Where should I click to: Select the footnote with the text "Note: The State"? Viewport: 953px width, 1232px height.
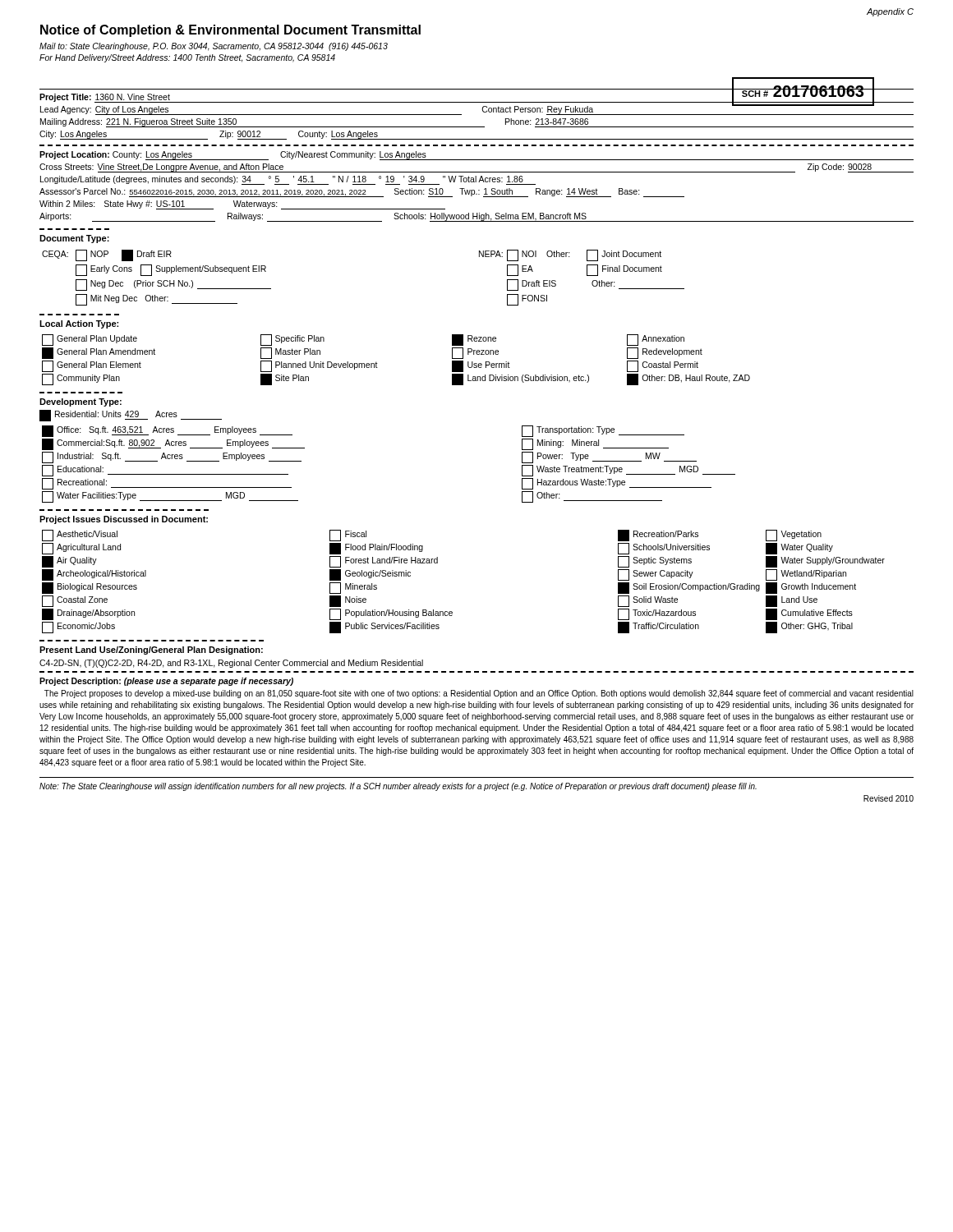tap(398, 786)
